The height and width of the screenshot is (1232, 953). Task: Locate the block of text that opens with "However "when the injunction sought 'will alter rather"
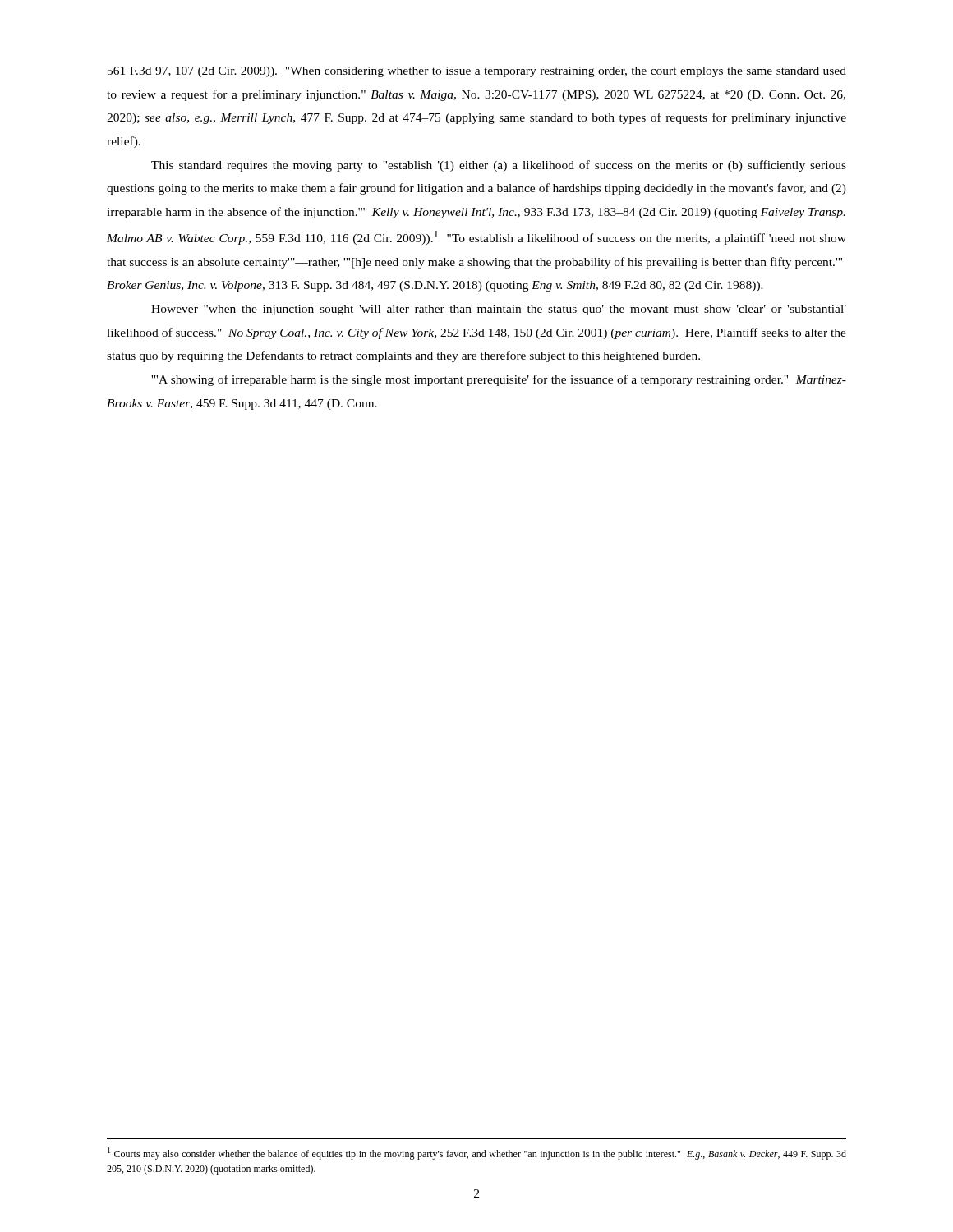[476, 333]
